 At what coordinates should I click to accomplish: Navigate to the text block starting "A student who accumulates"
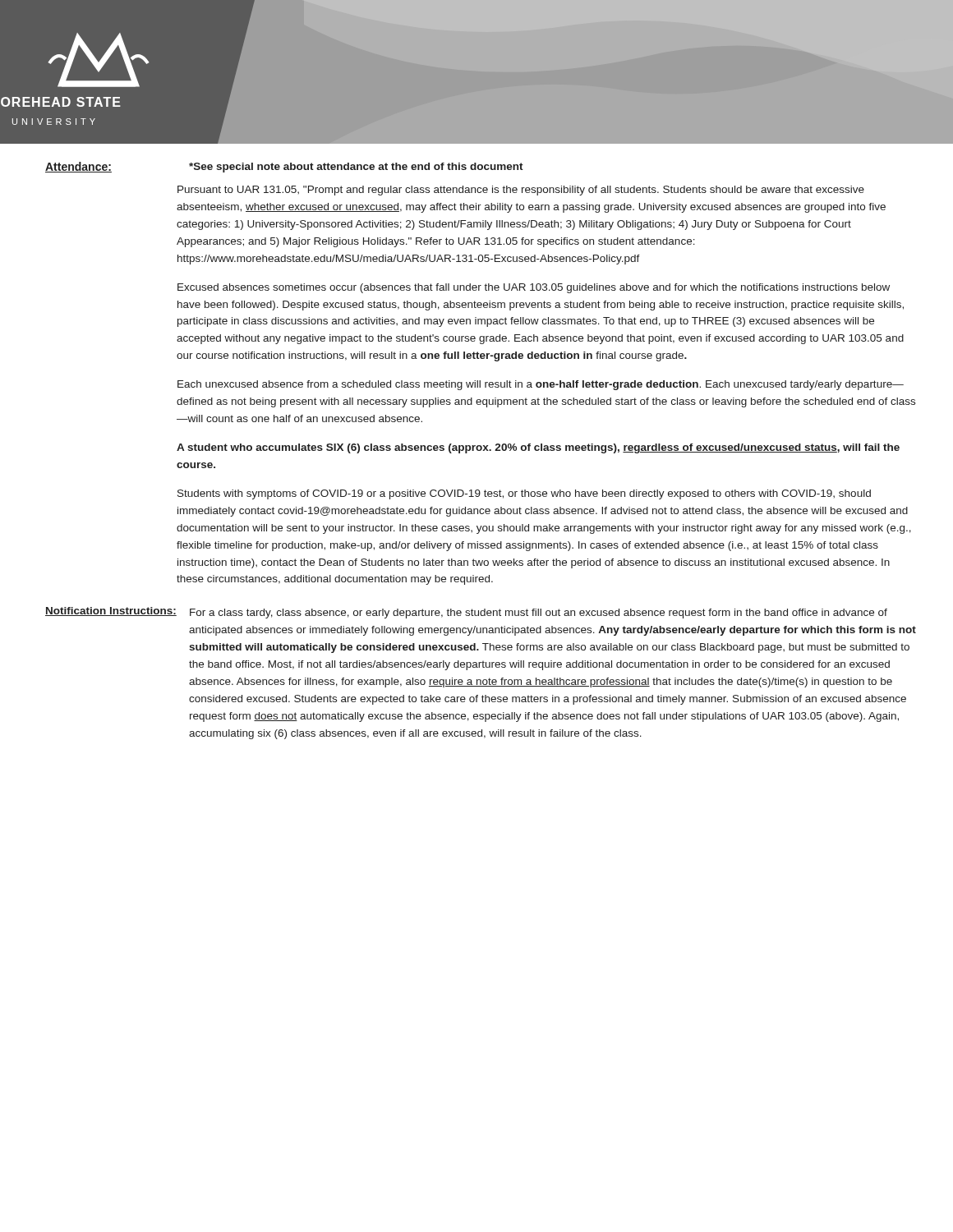538,456
